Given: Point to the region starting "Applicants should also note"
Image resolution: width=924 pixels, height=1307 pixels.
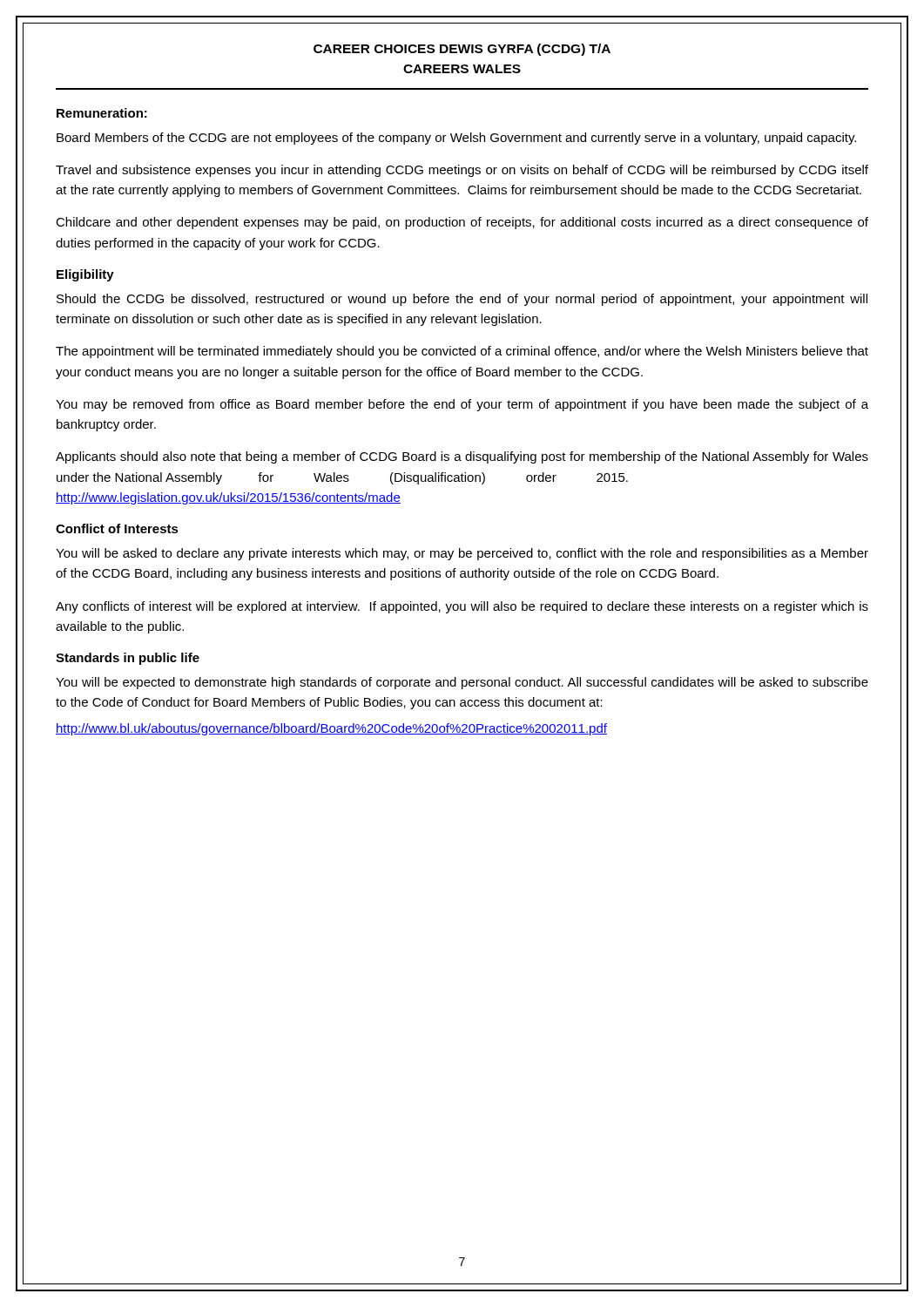Looking at the screenshot, I should tap(462, 477).
